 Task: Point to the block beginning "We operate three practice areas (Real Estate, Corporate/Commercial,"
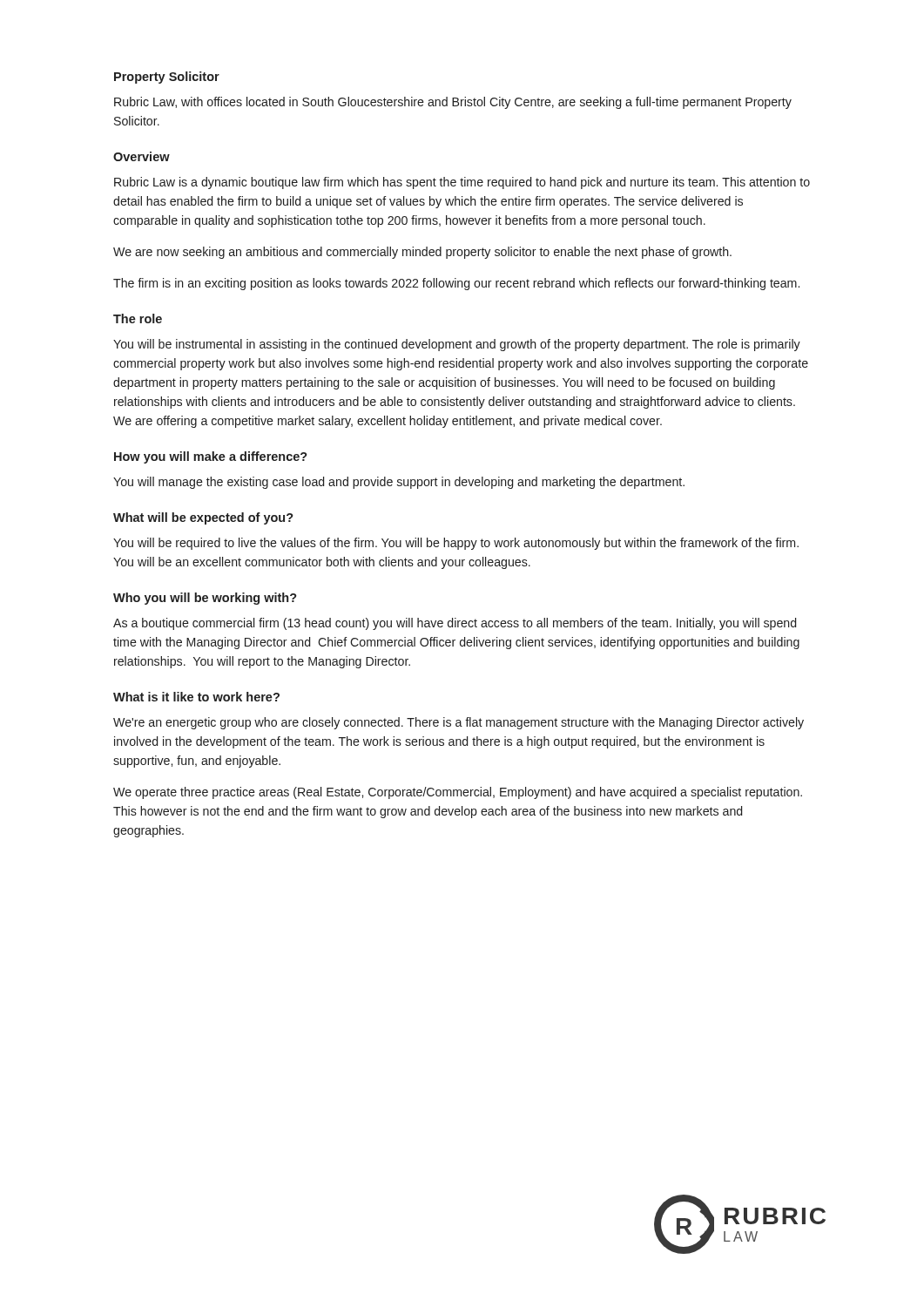[x=458, y=811]
